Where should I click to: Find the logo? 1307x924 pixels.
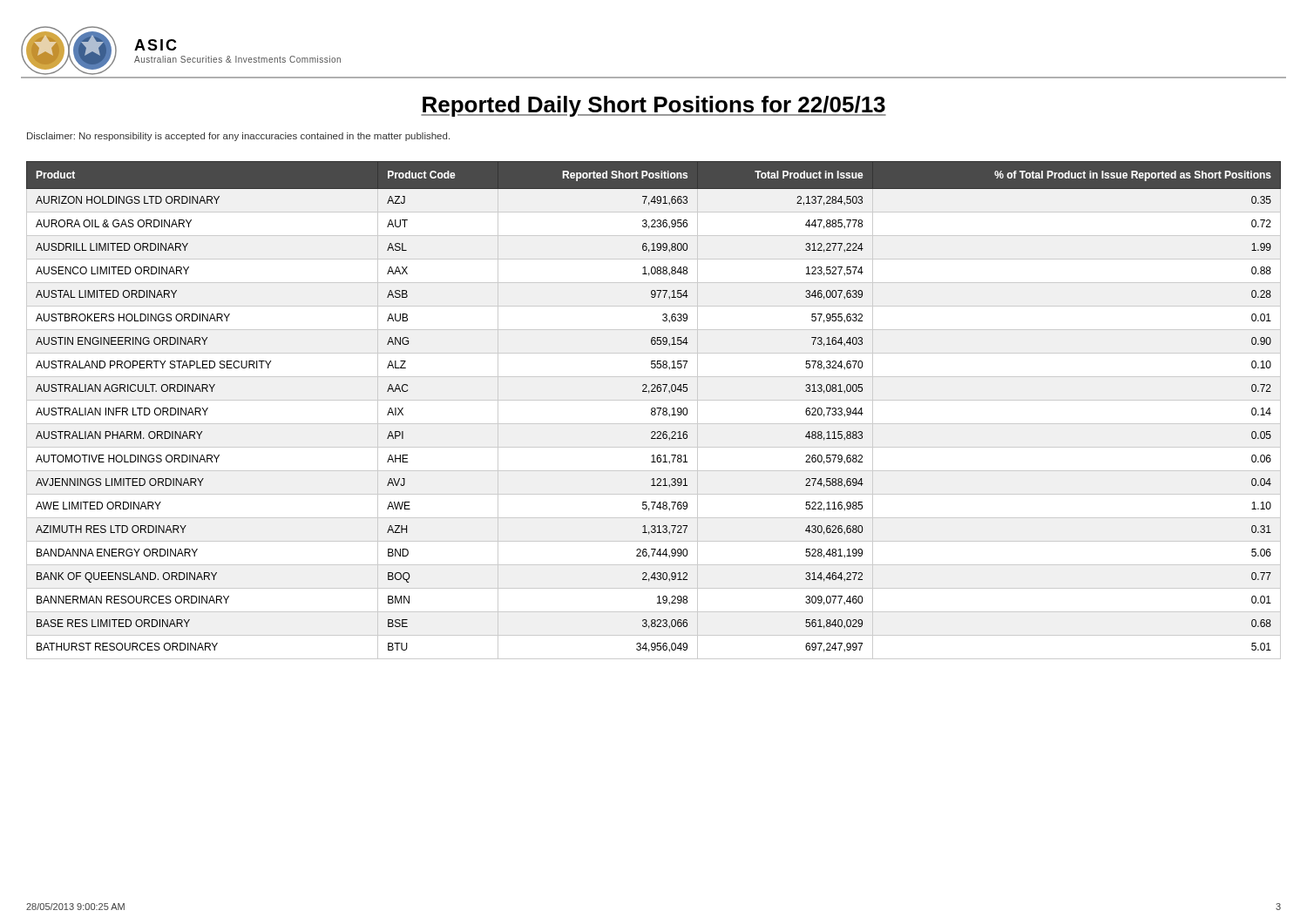(181, 51)
